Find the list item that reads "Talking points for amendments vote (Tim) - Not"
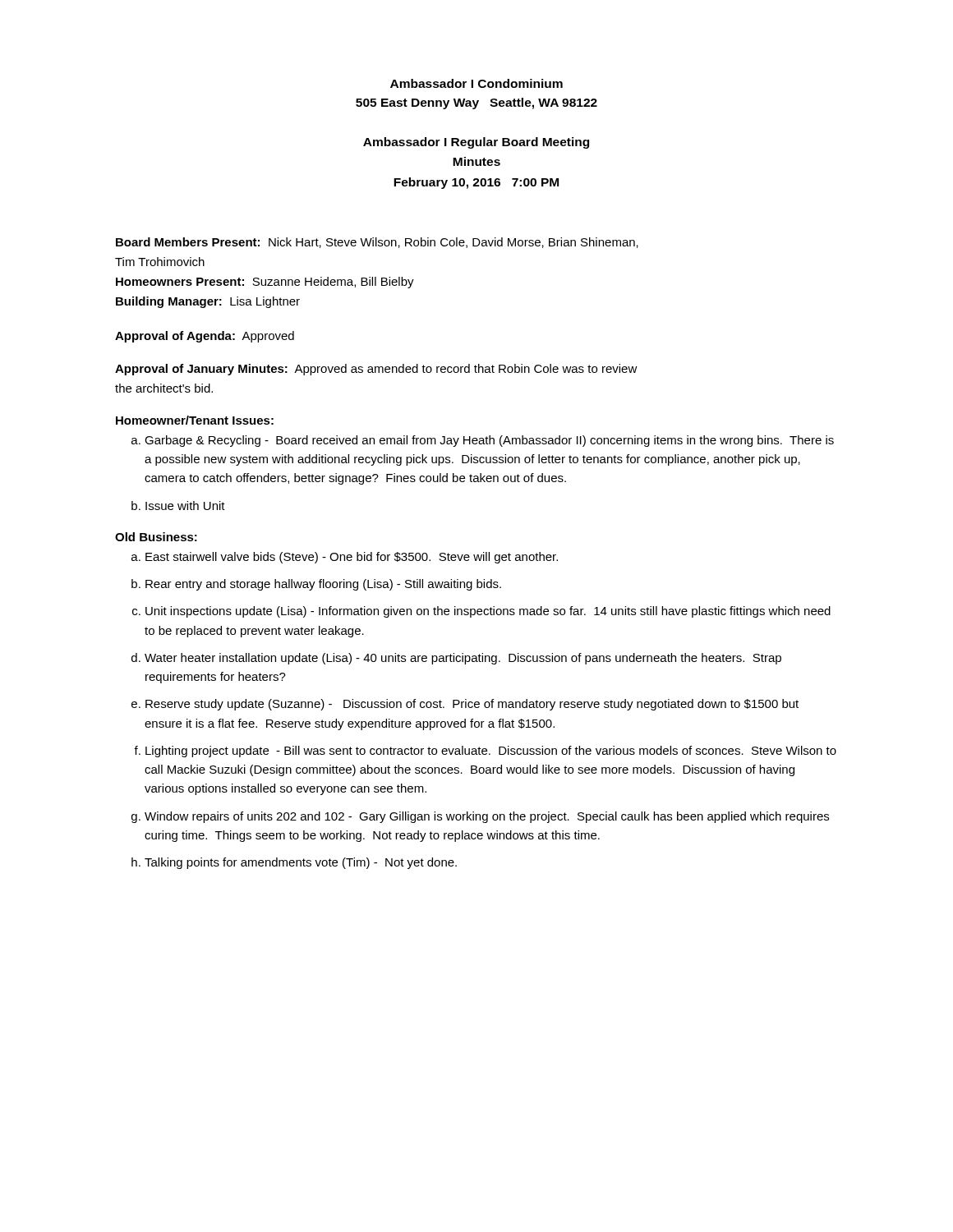The image size is (953, 1232). click(x=301, y=862)
